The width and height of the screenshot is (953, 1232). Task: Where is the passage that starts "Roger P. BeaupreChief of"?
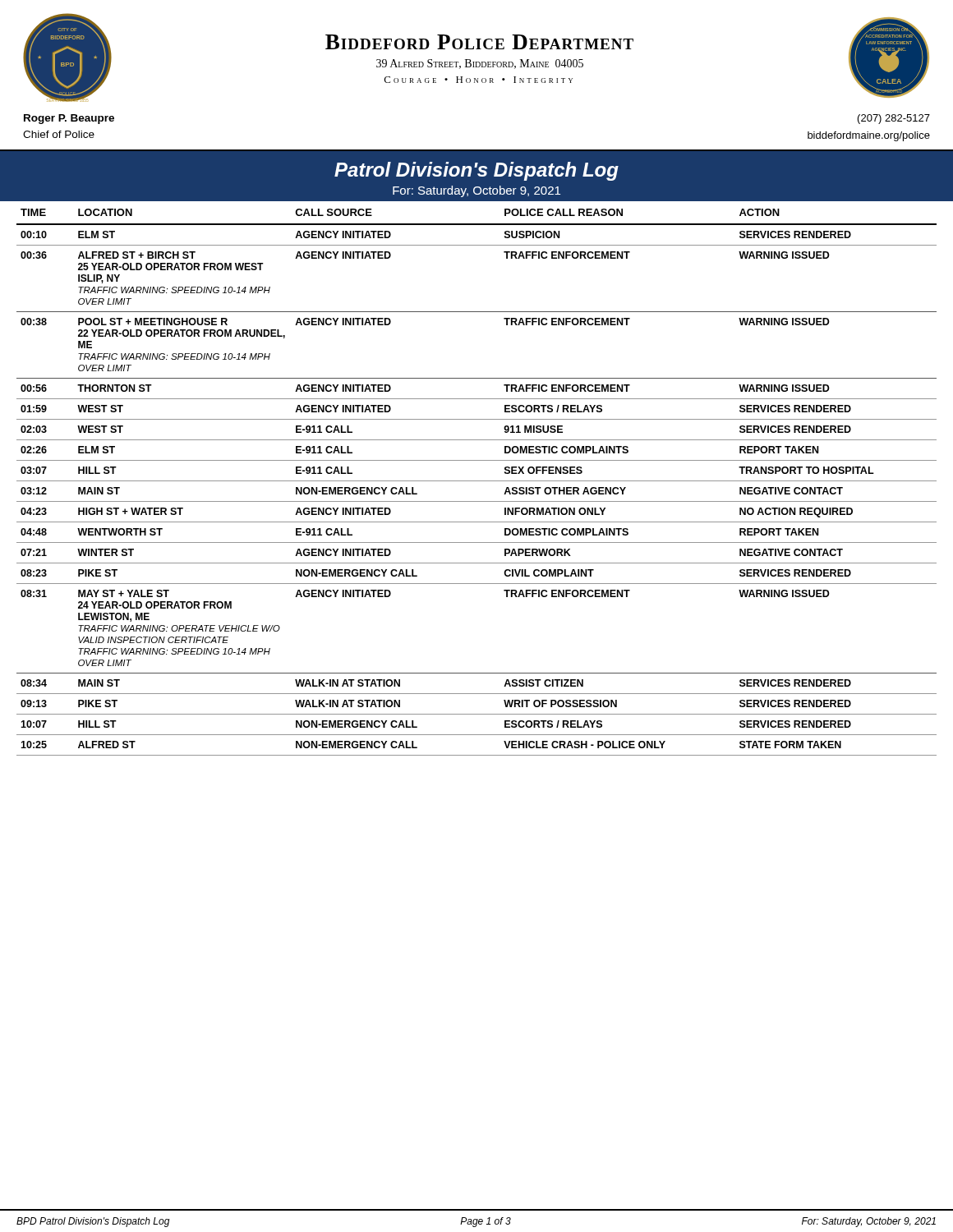(x=69, y=126)
